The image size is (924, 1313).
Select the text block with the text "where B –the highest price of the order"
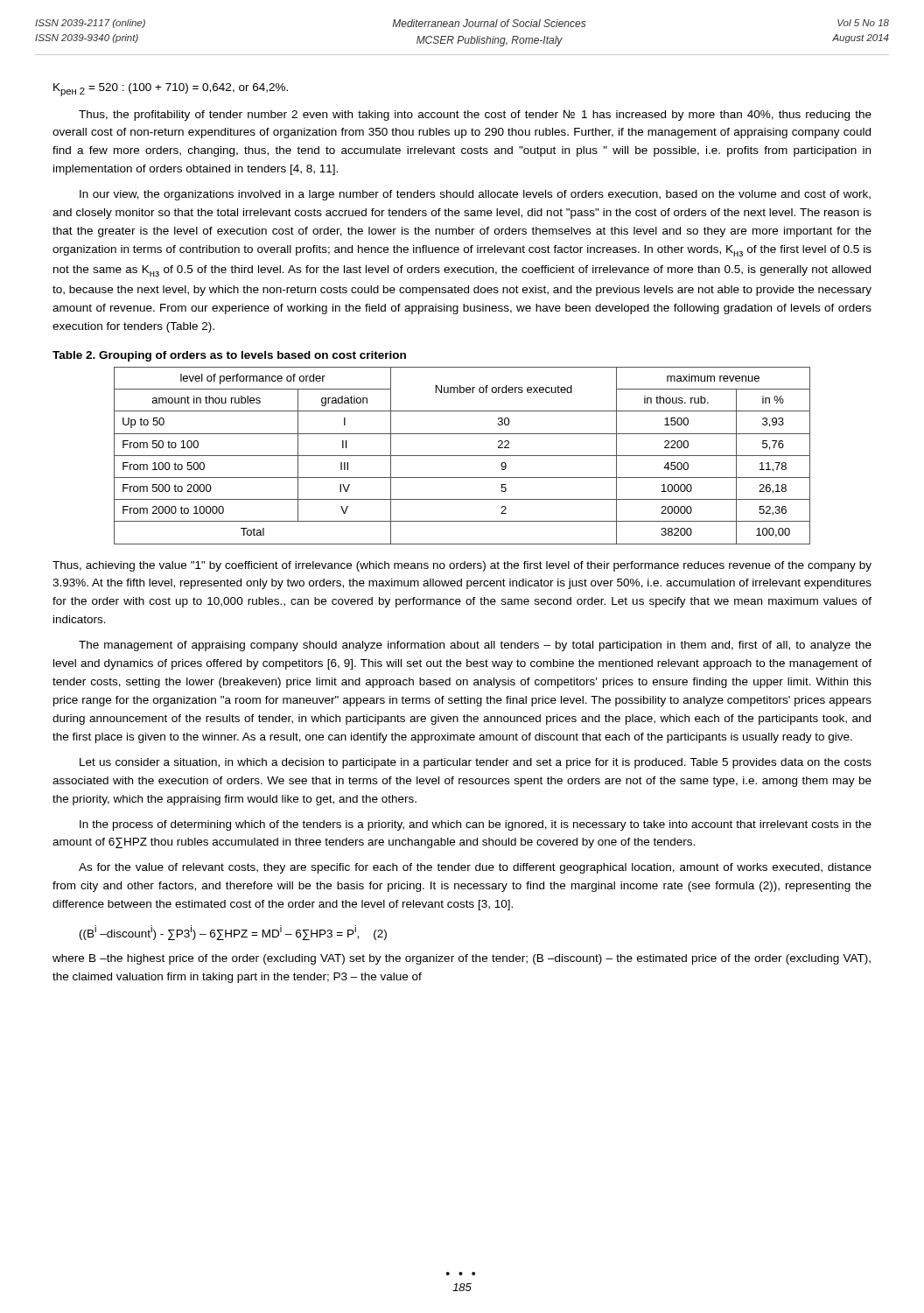(462, 968)
